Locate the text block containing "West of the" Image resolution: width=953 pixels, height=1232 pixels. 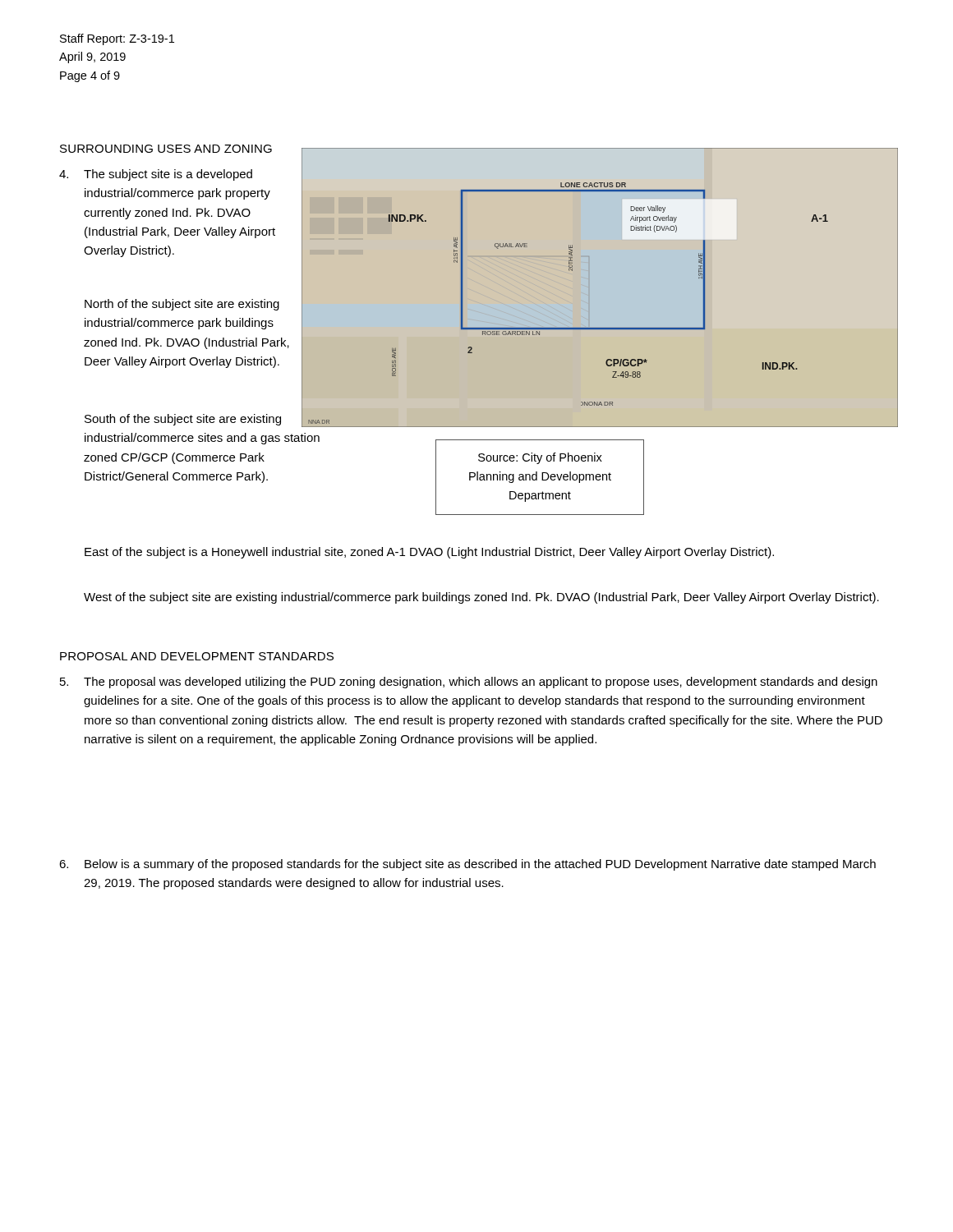(482, 597)
